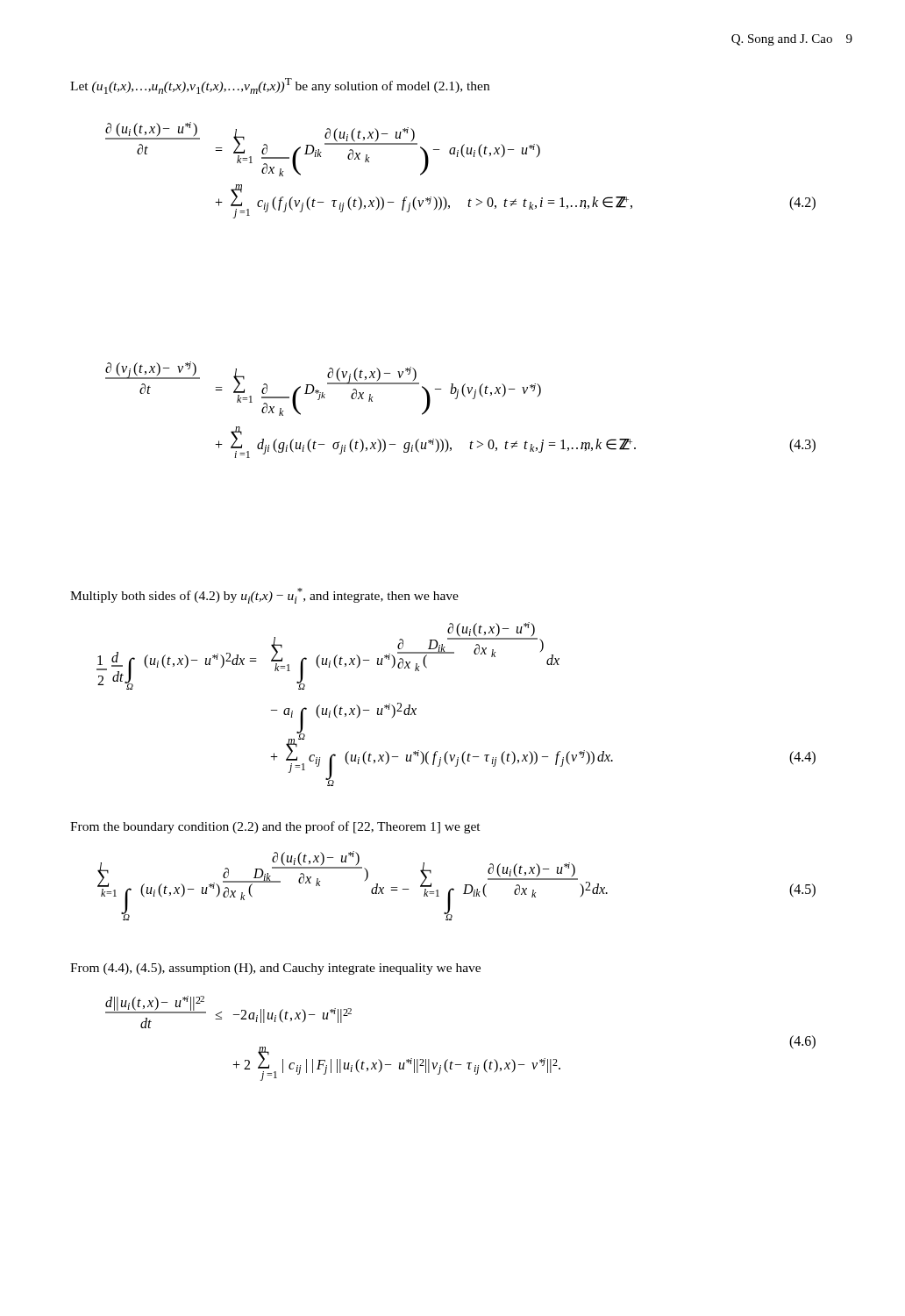Click the passage that begins "Let (u1(t,x),…,un(t,x),v1(t,x),…,vm(t,x))T be"

(x=280, y=86)
